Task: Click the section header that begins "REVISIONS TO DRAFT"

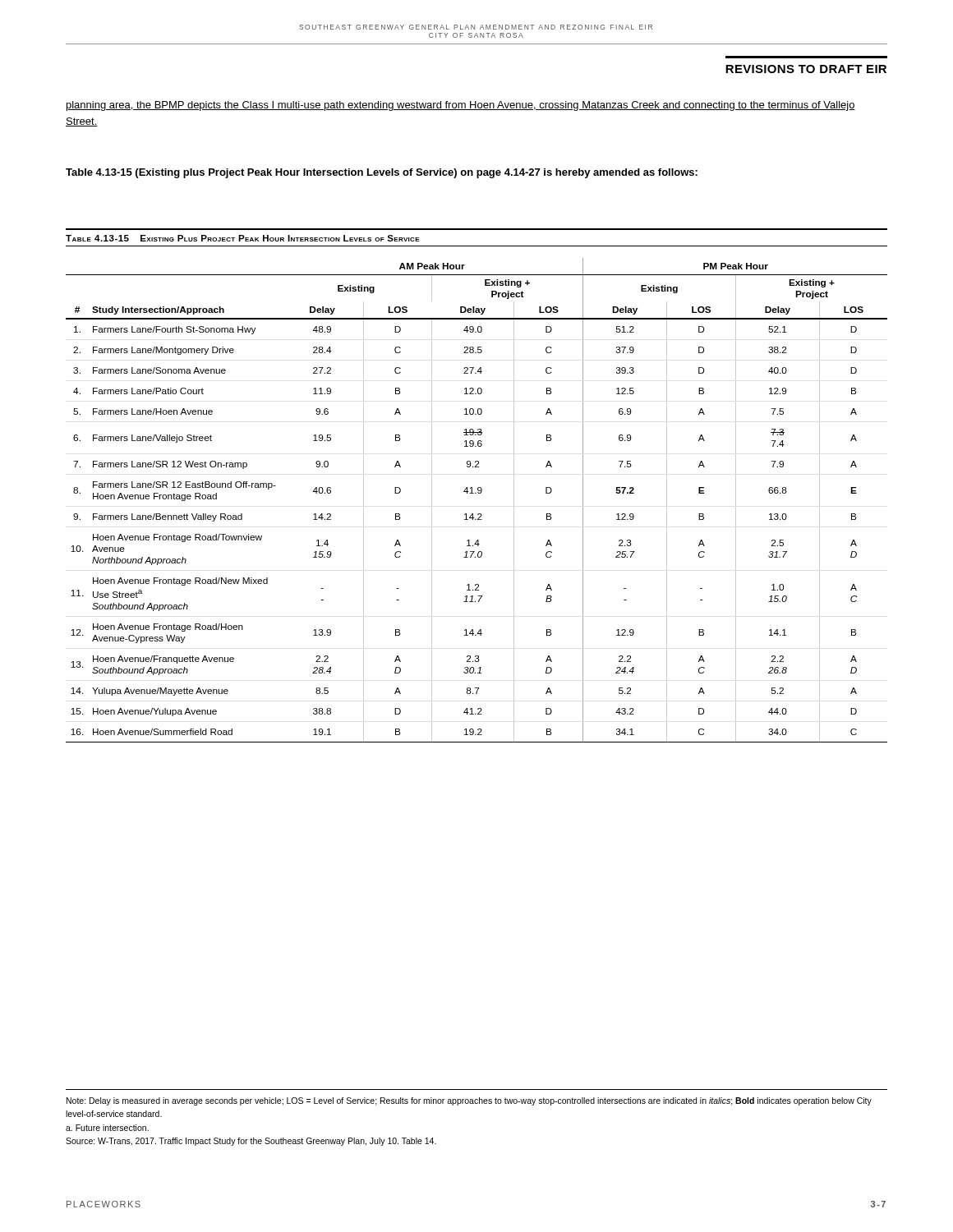Action: coord(806,69)
